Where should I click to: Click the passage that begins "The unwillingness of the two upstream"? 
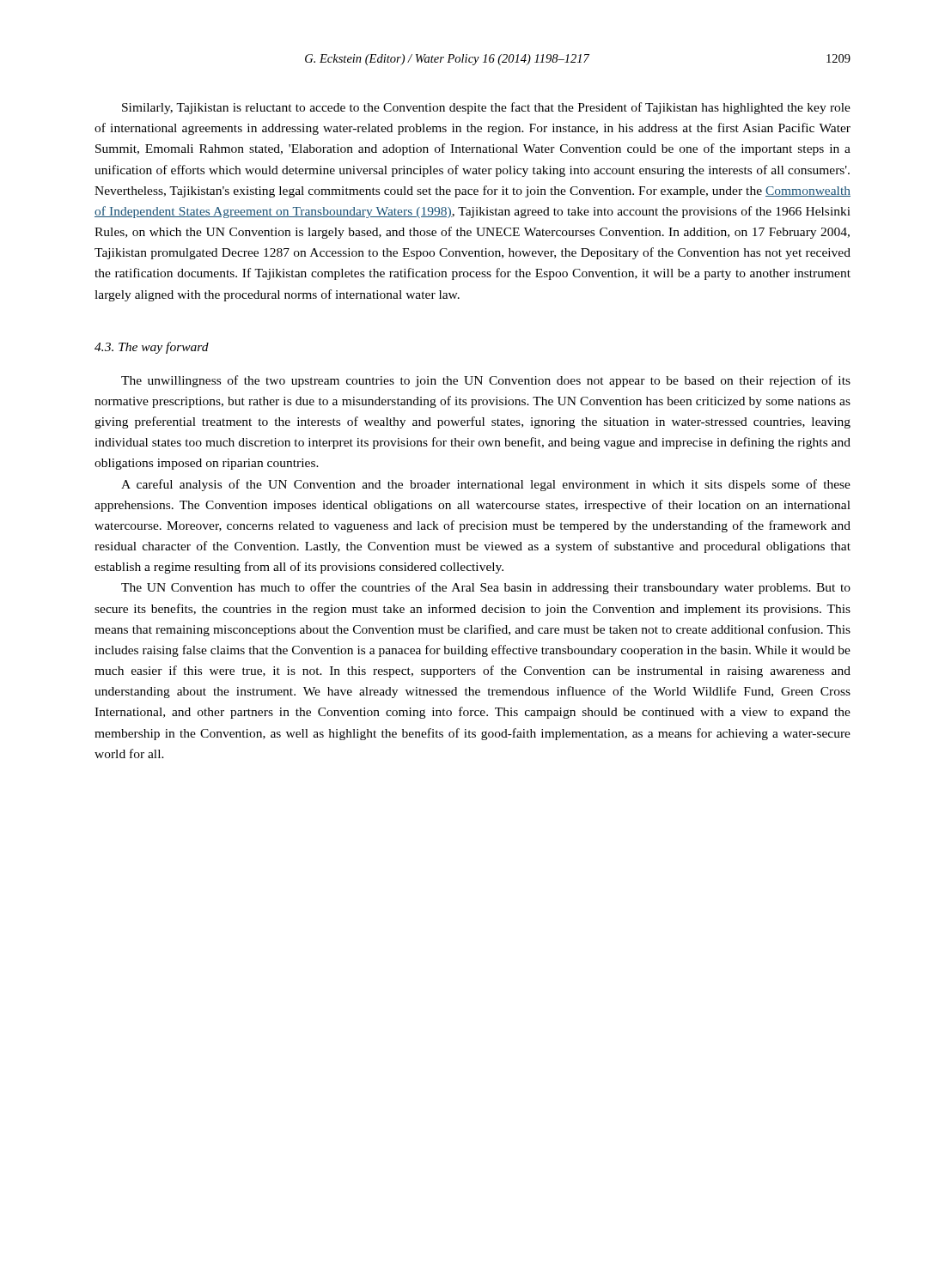click(472, 421)
